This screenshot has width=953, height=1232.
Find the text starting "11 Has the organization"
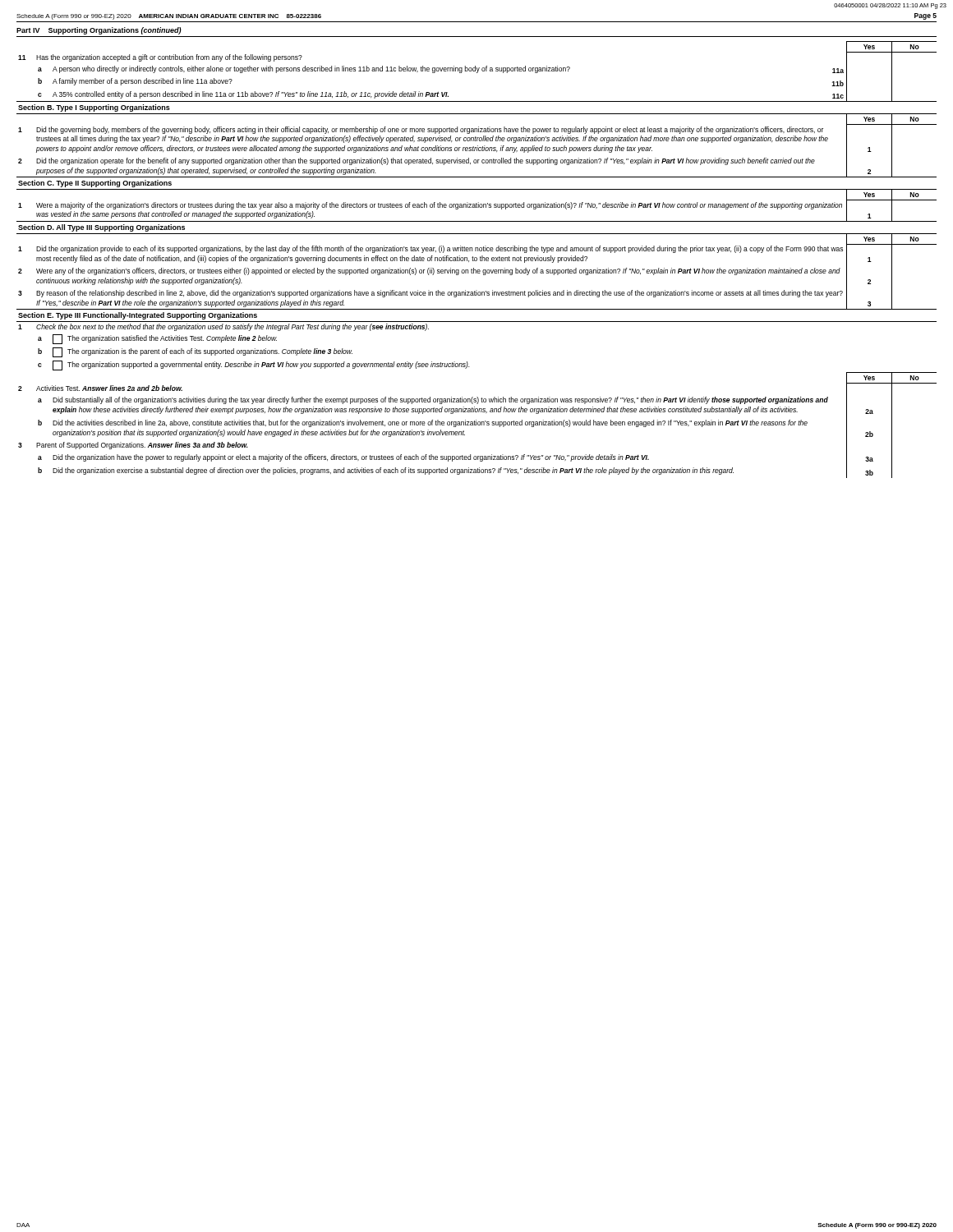(476, 58)
